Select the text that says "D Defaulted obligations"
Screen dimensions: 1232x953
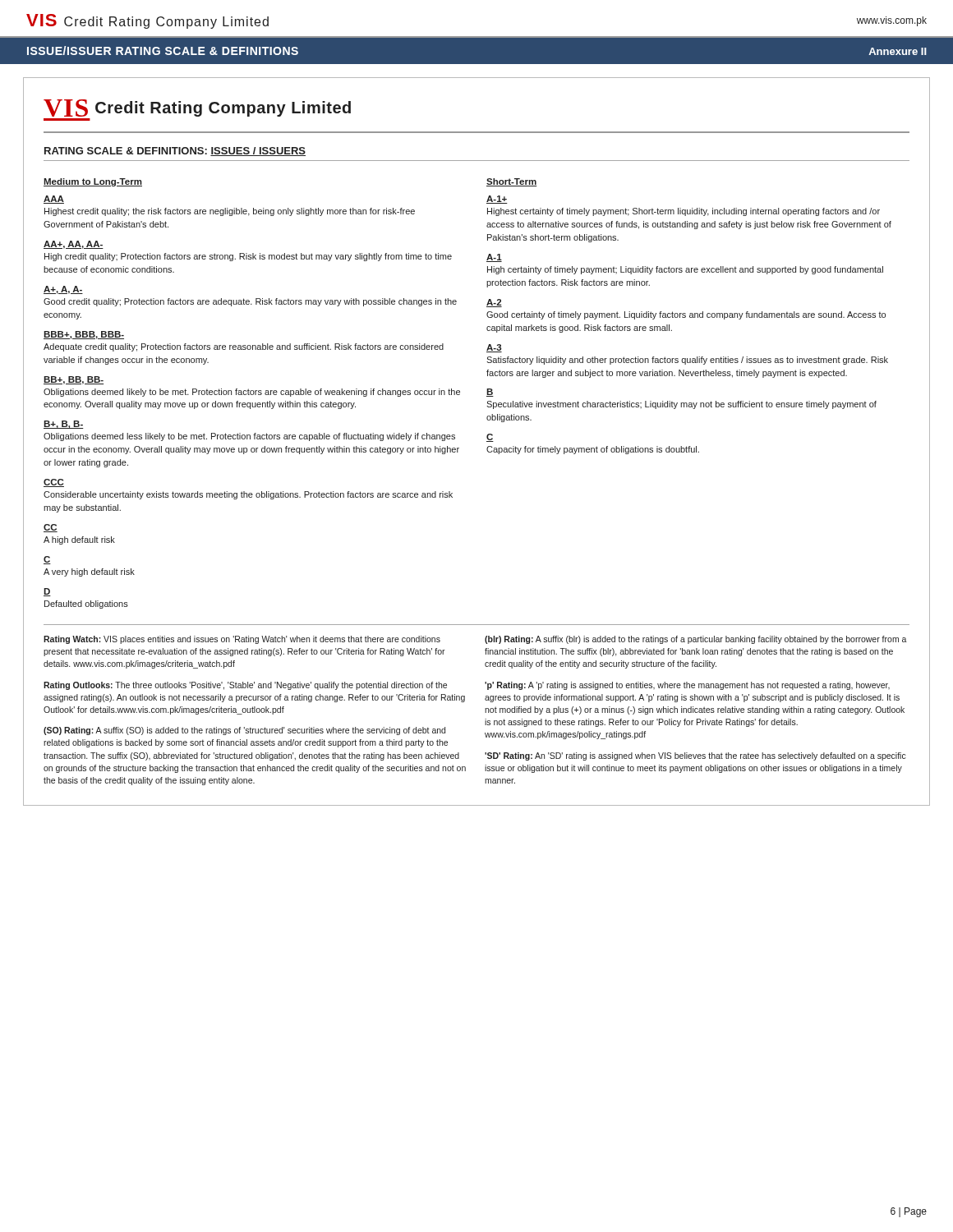coord(47,592)
